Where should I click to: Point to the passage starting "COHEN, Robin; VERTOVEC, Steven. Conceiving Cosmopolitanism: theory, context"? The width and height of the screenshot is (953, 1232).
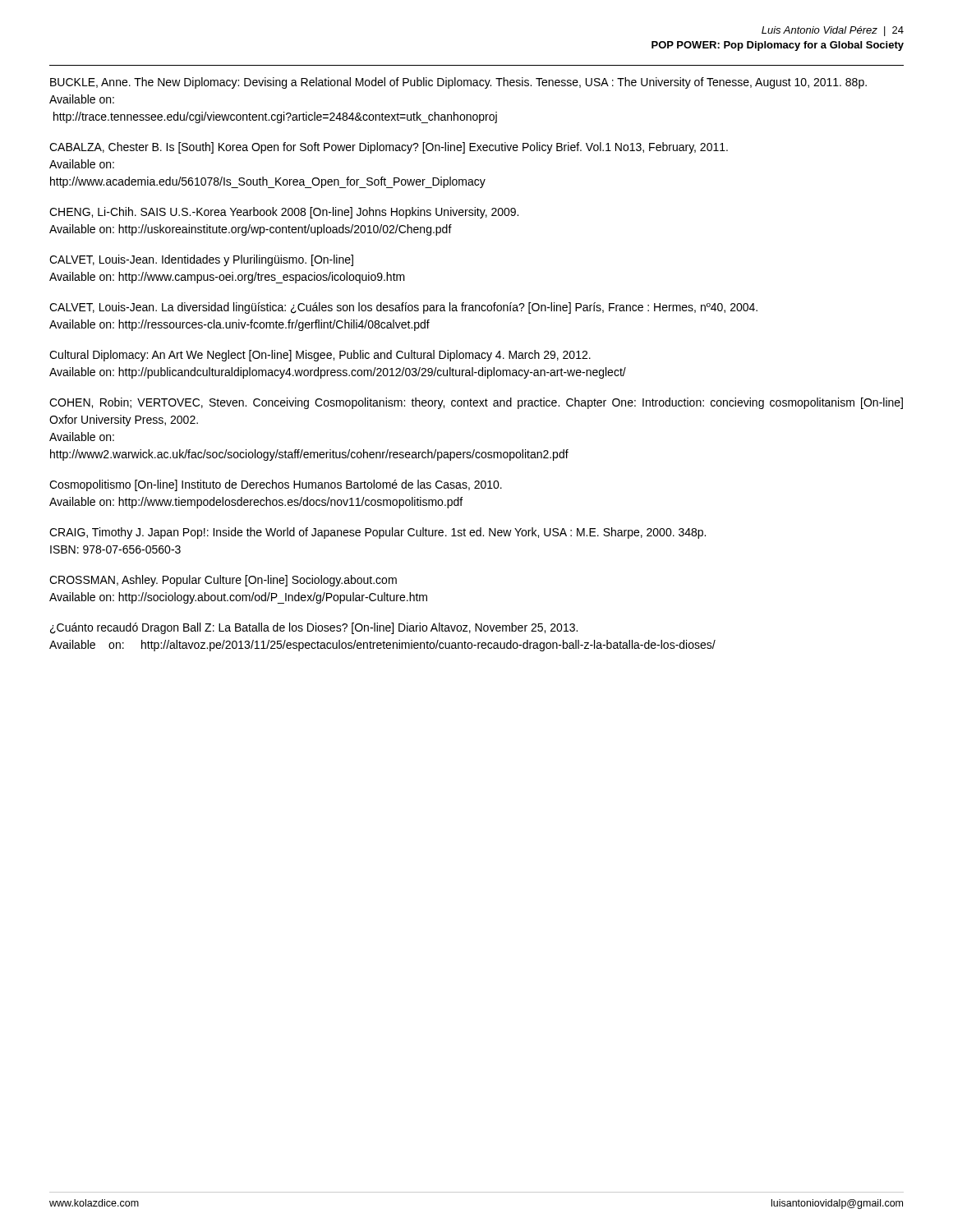[x=476, y=403]
